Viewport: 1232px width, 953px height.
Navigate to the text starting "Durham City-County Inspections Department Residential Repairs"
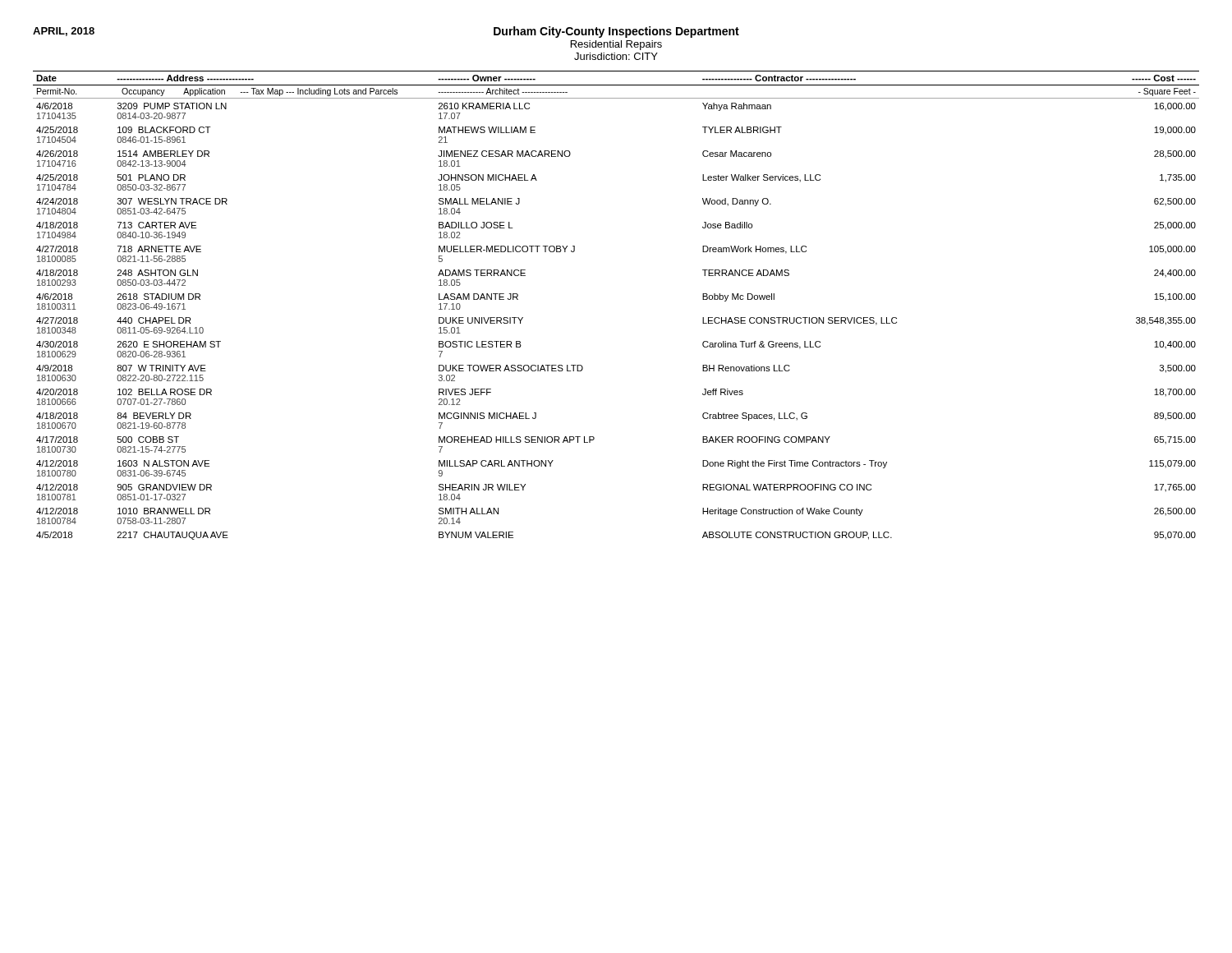click(616, 44)
